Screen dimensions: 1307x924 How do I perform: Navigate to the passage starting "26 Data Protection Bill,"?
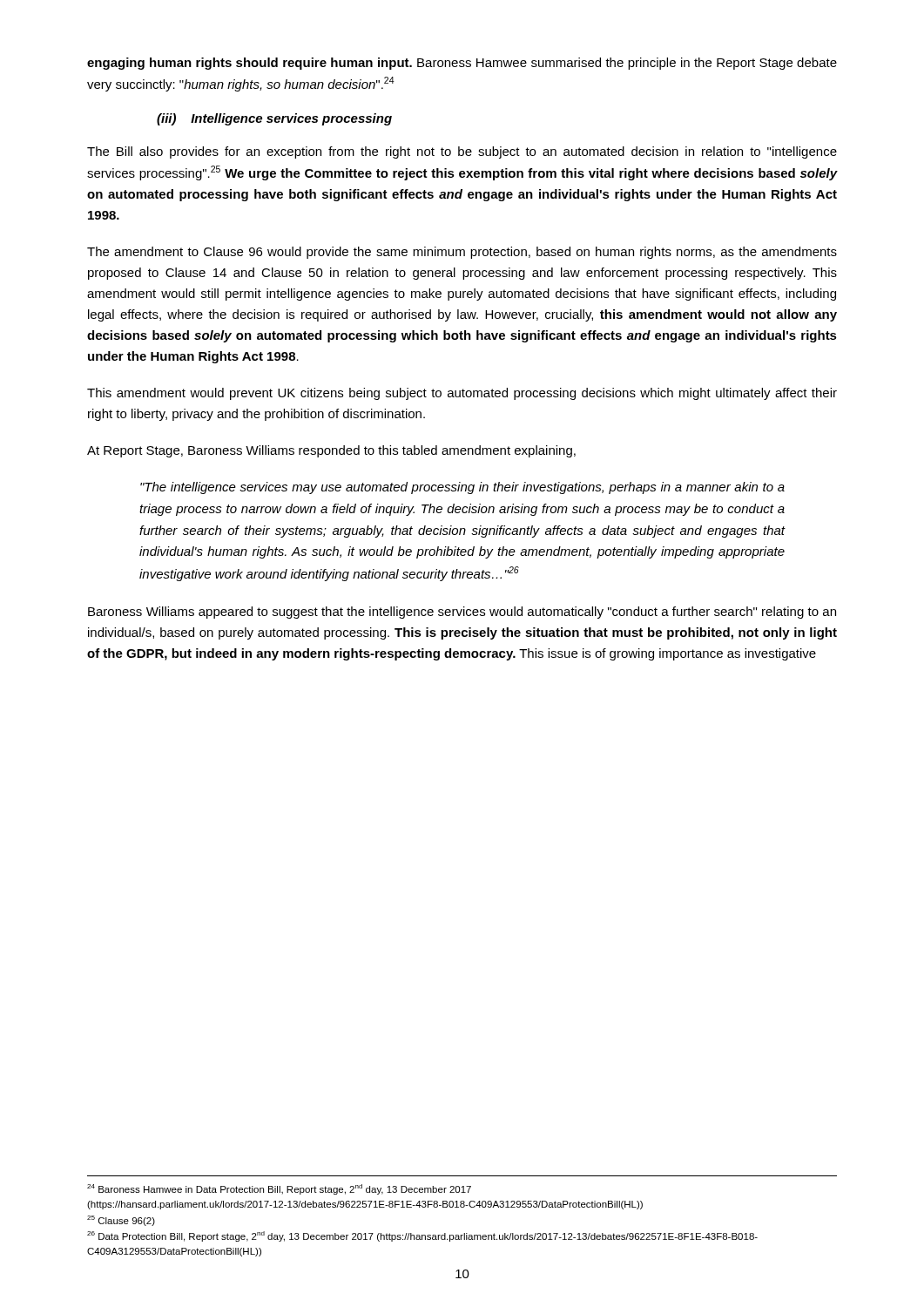point(422,1243)
